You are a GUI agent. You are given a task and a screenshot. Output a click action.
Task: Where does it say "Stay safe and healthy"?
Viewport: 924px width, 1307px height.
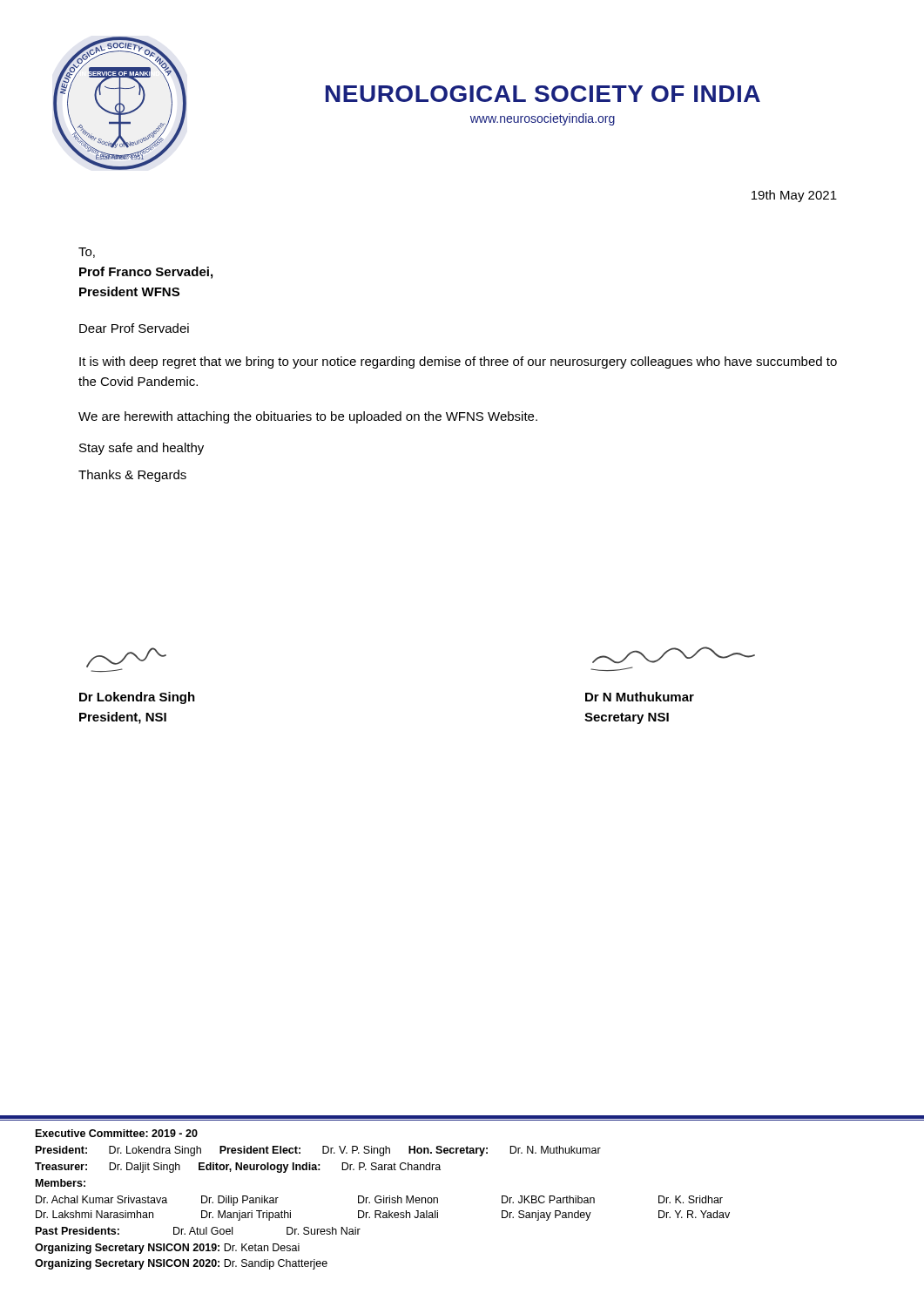tap(141, 447)
